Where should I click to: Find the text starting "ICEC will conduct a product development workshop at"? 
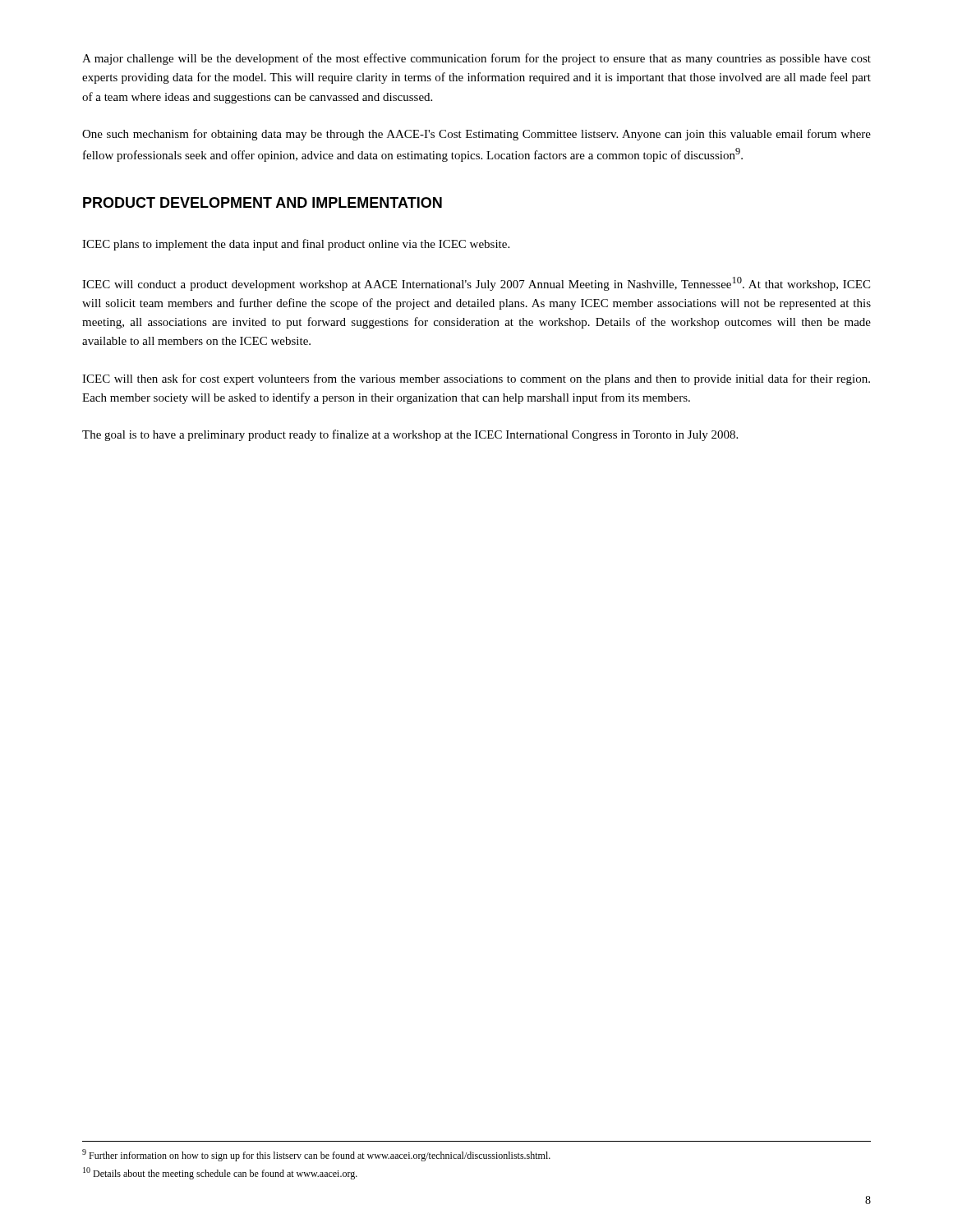click(476, 311)
